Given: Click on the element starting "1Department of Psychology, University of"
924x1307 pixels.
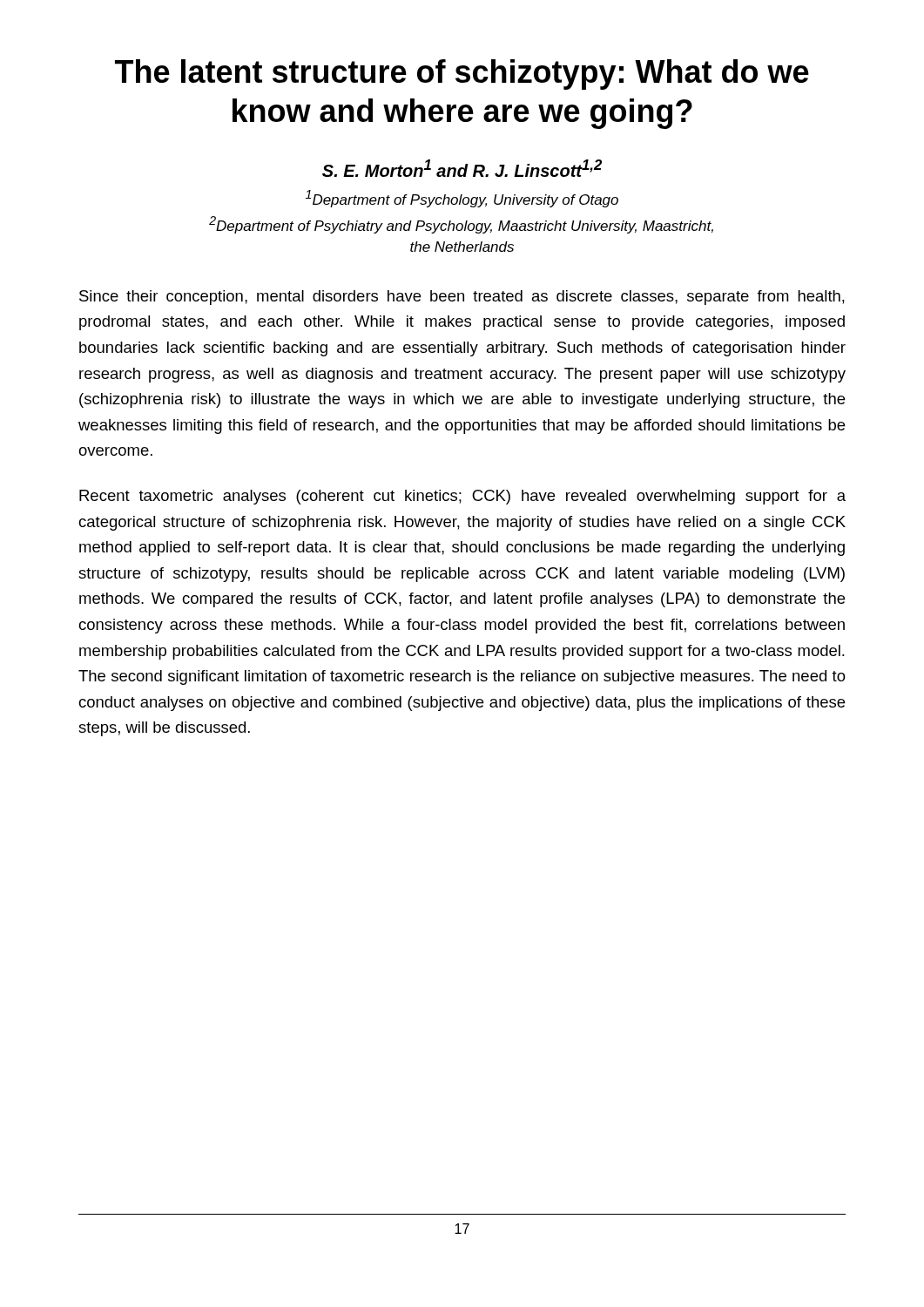Looking at the screenshot, I should point(462,222).
